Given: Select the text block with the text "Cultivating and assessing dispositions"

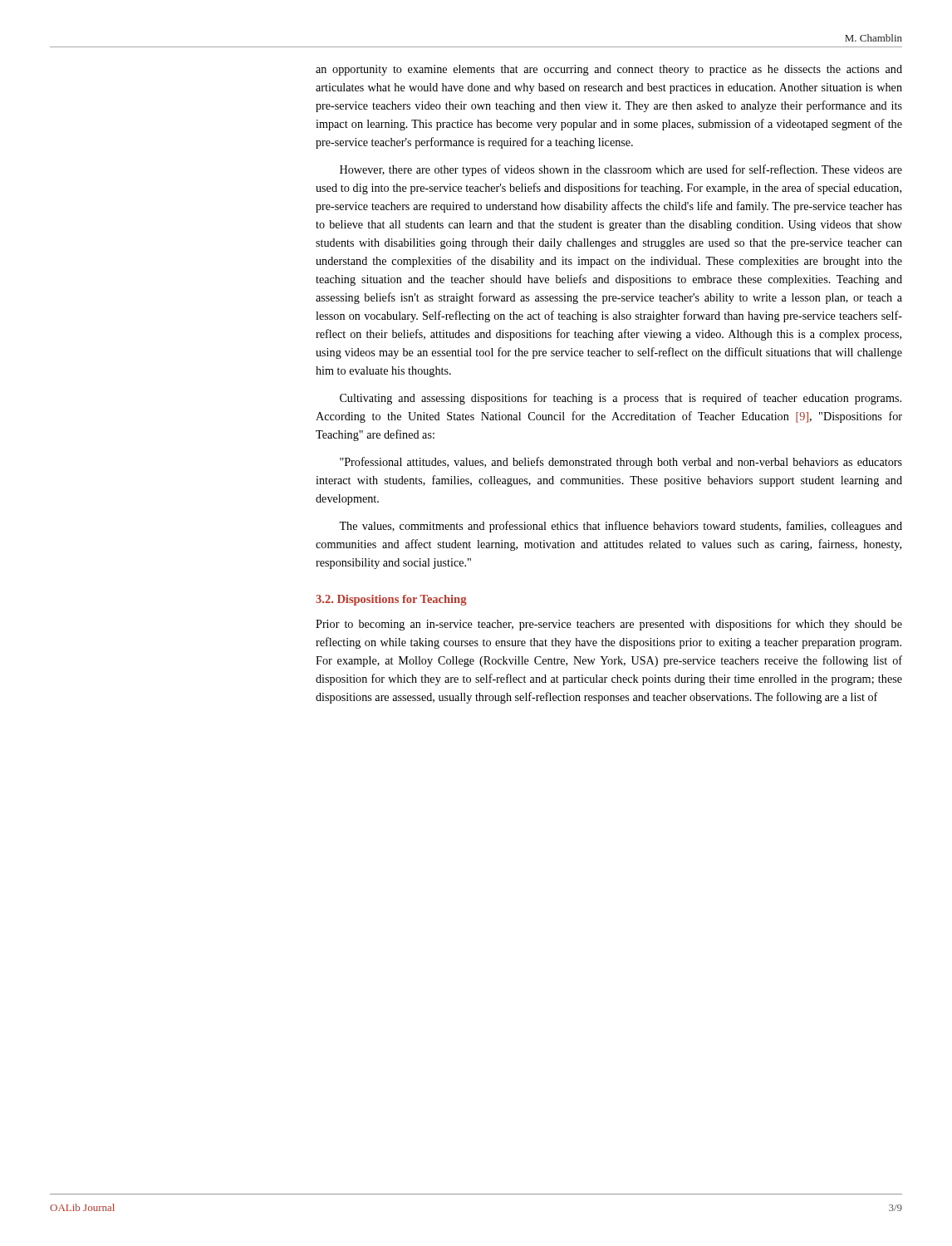Looking at the screenshot, I should pyautogui.click(x=609, y=416).
